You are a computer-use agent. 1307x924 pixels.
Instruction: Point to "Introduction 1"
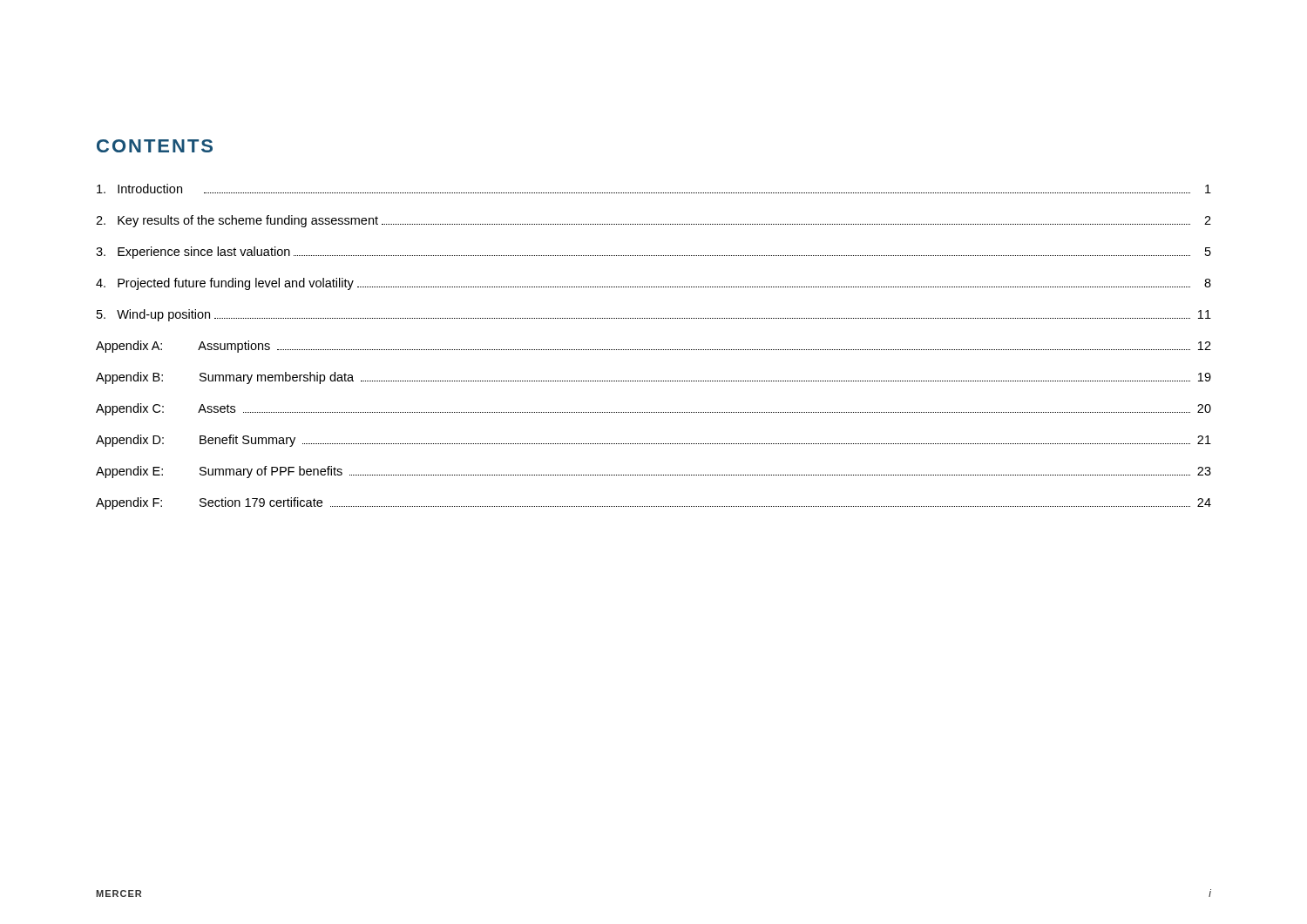pyautogui.click(x=654, y=189)
